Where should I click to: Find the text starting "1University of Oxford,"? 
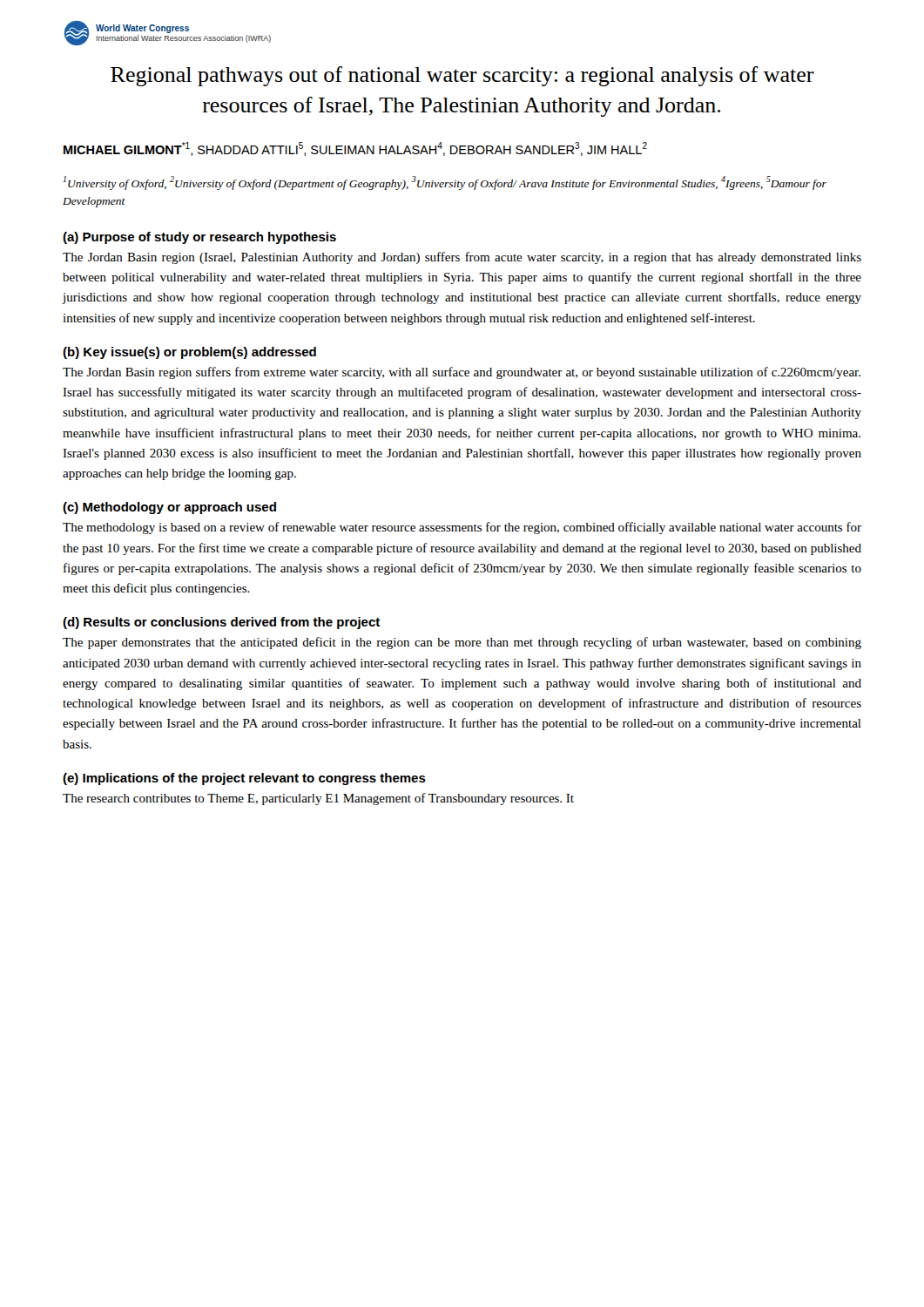tap(444, 190)
